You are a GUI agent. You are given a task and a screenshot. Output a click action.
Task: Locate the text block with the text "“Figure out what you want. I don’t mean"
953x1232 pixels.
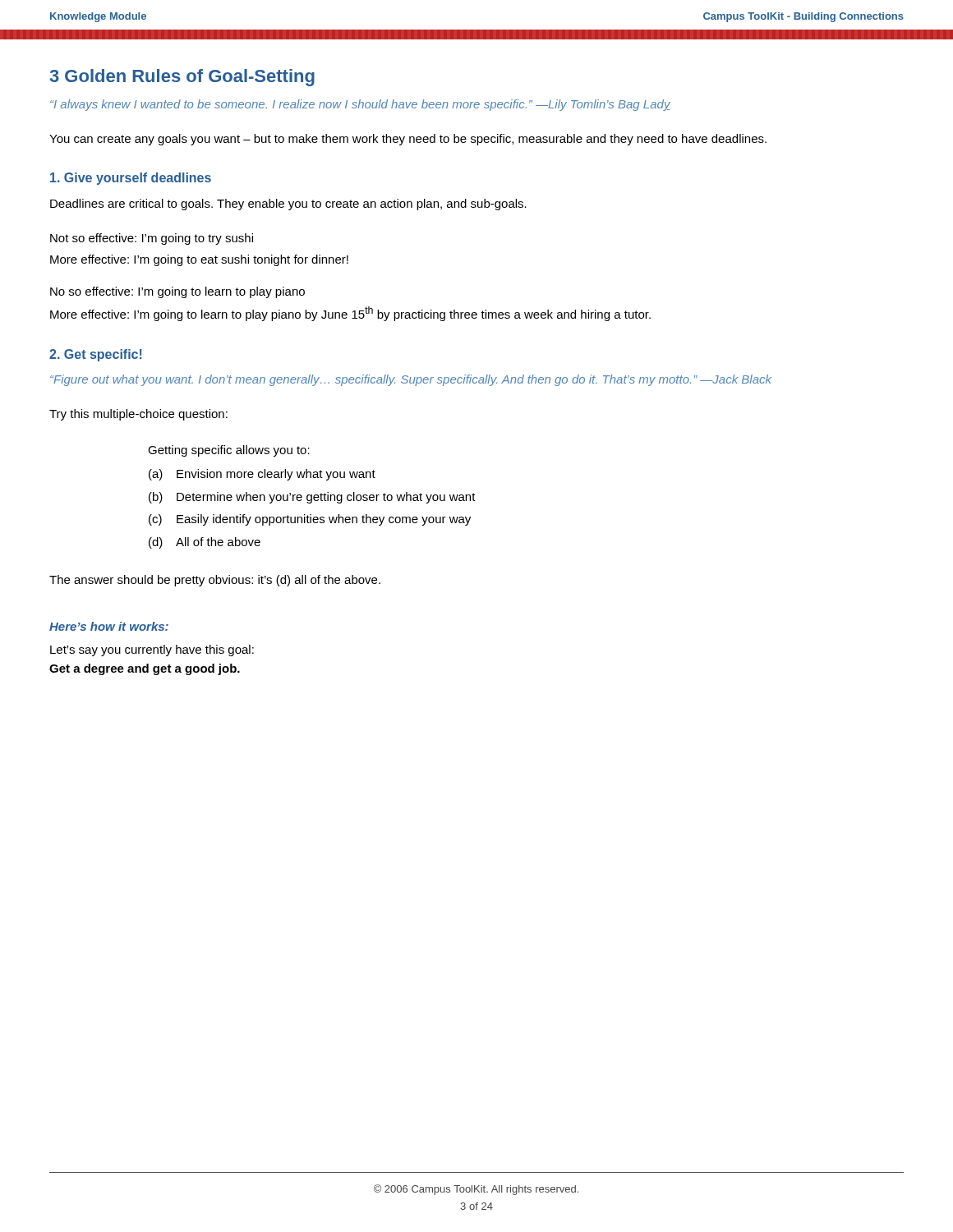pos(410,379)
